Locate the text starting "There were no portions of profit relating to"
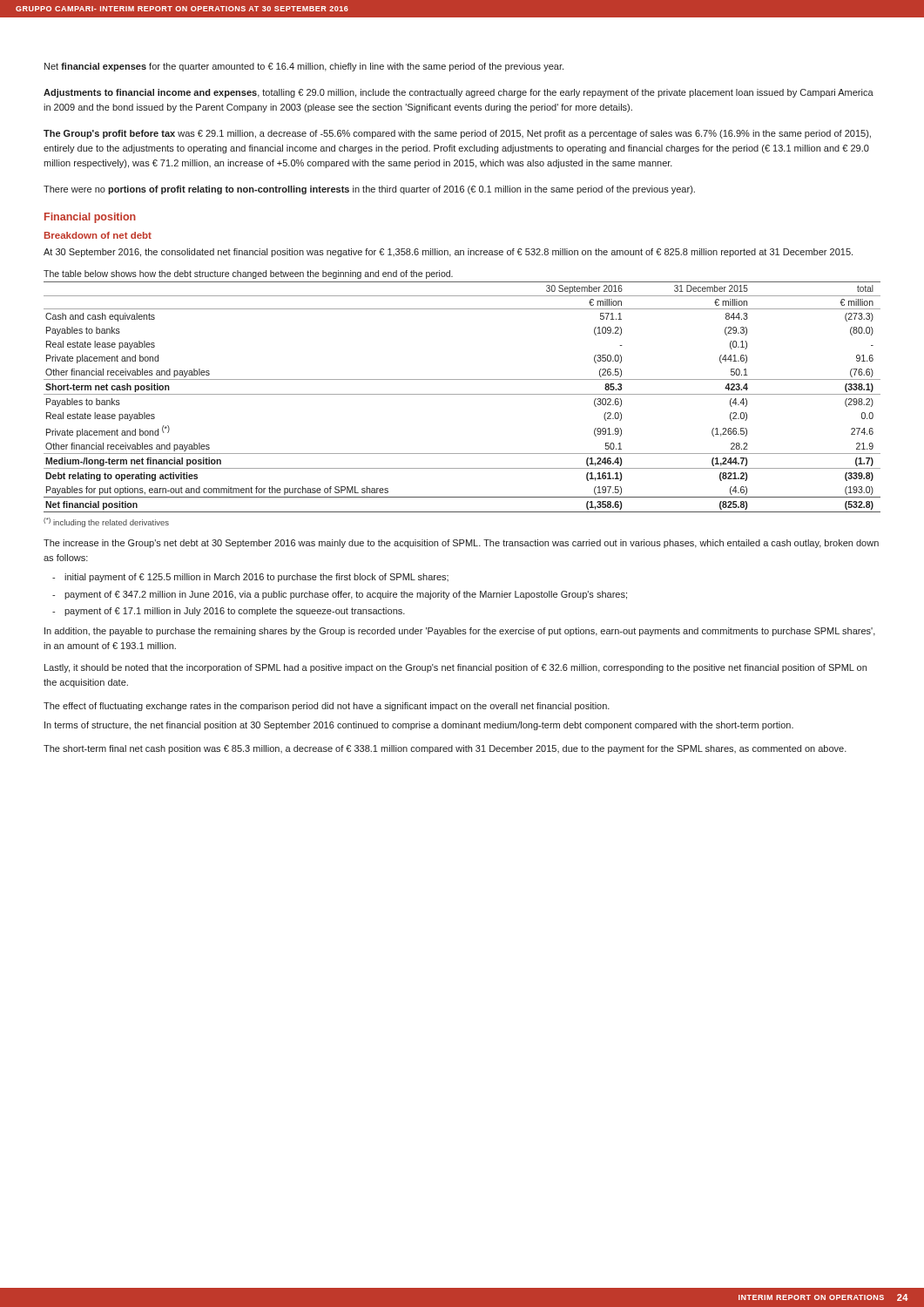Image resolution: width=924 pixels, height=1307 pixels. coord(462,190)
